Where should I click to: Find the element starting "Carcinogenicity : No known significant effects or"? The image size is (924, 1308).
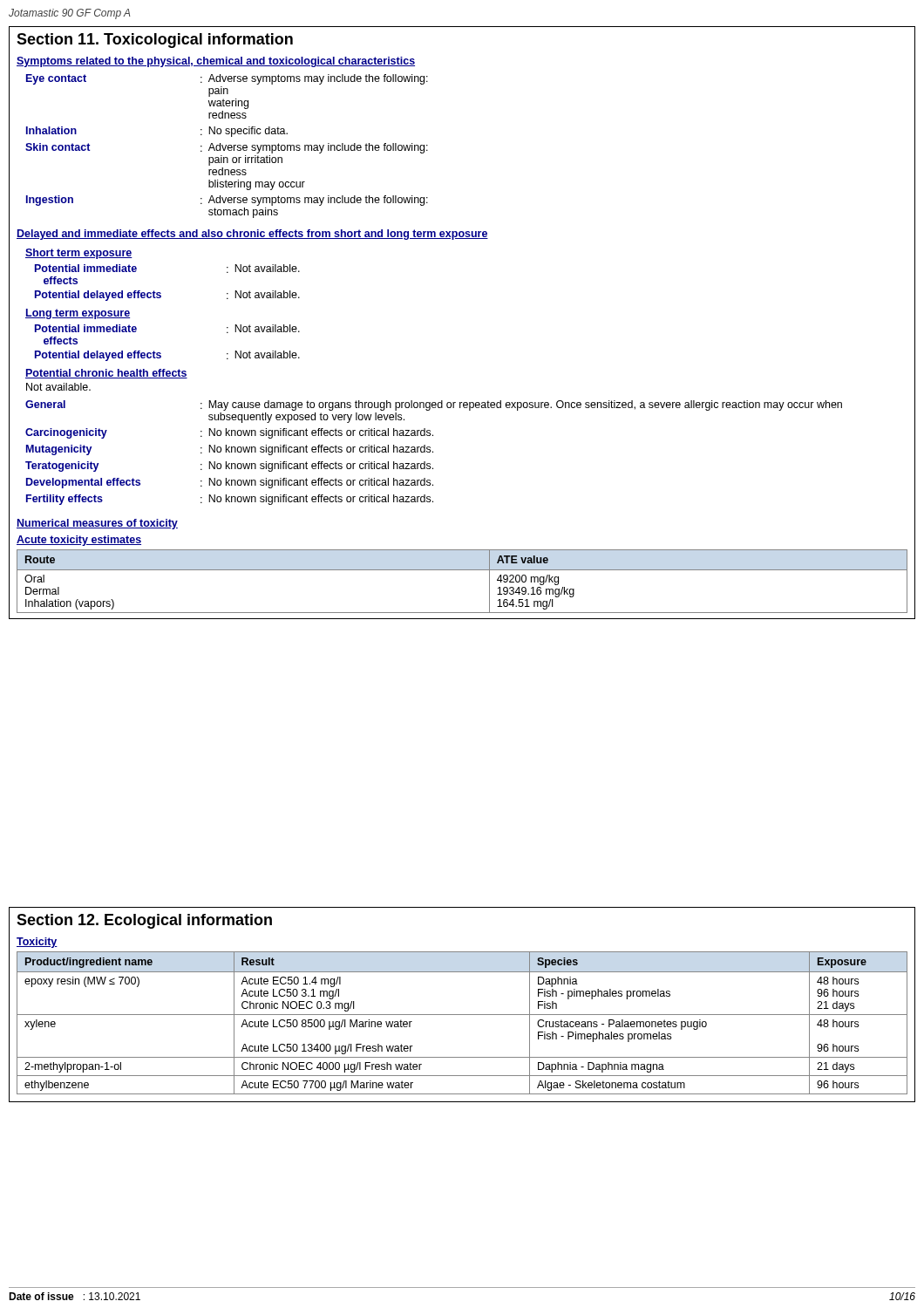click(229, 433)
